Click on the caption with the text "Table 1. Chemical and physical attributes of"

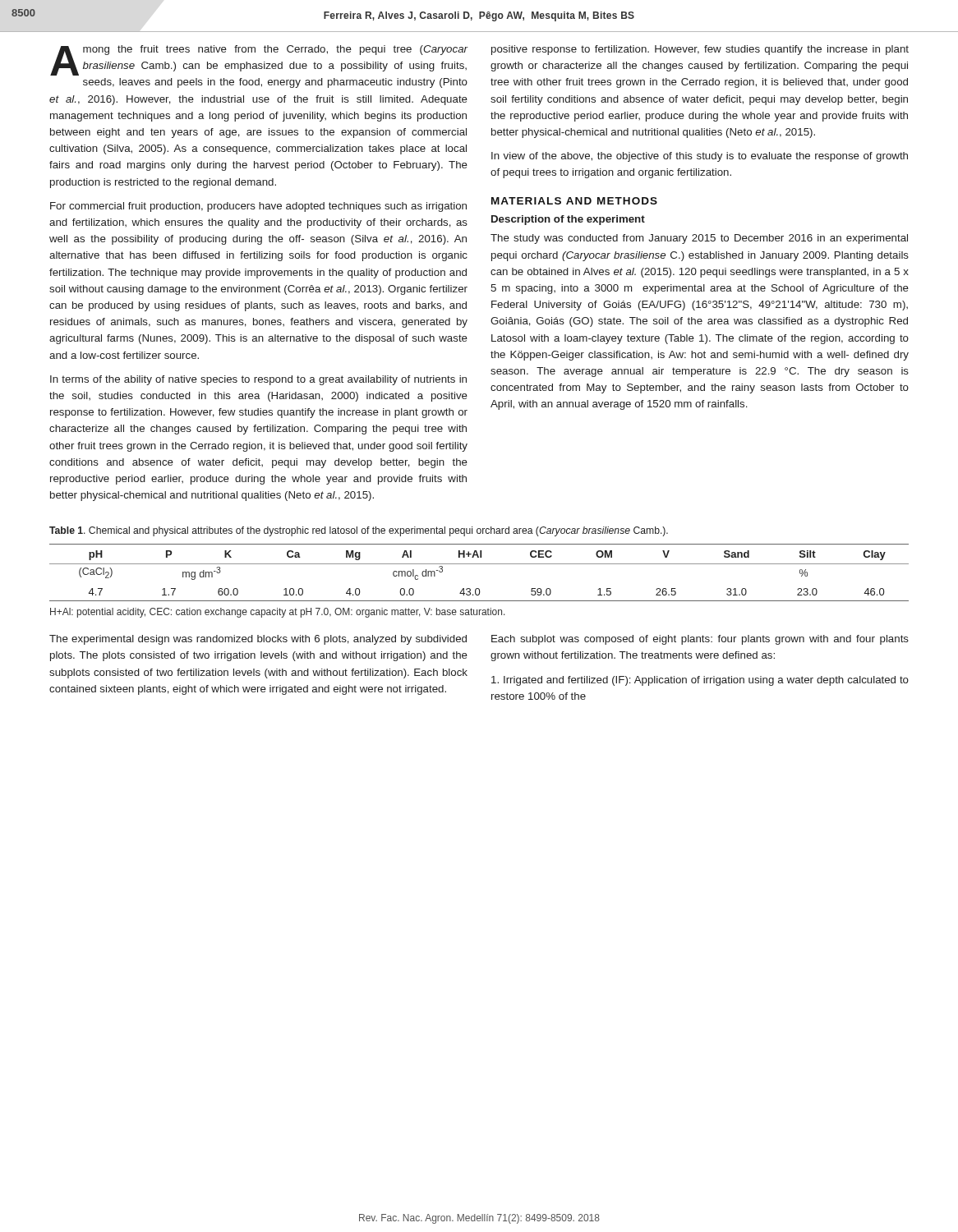pos(359,531)
